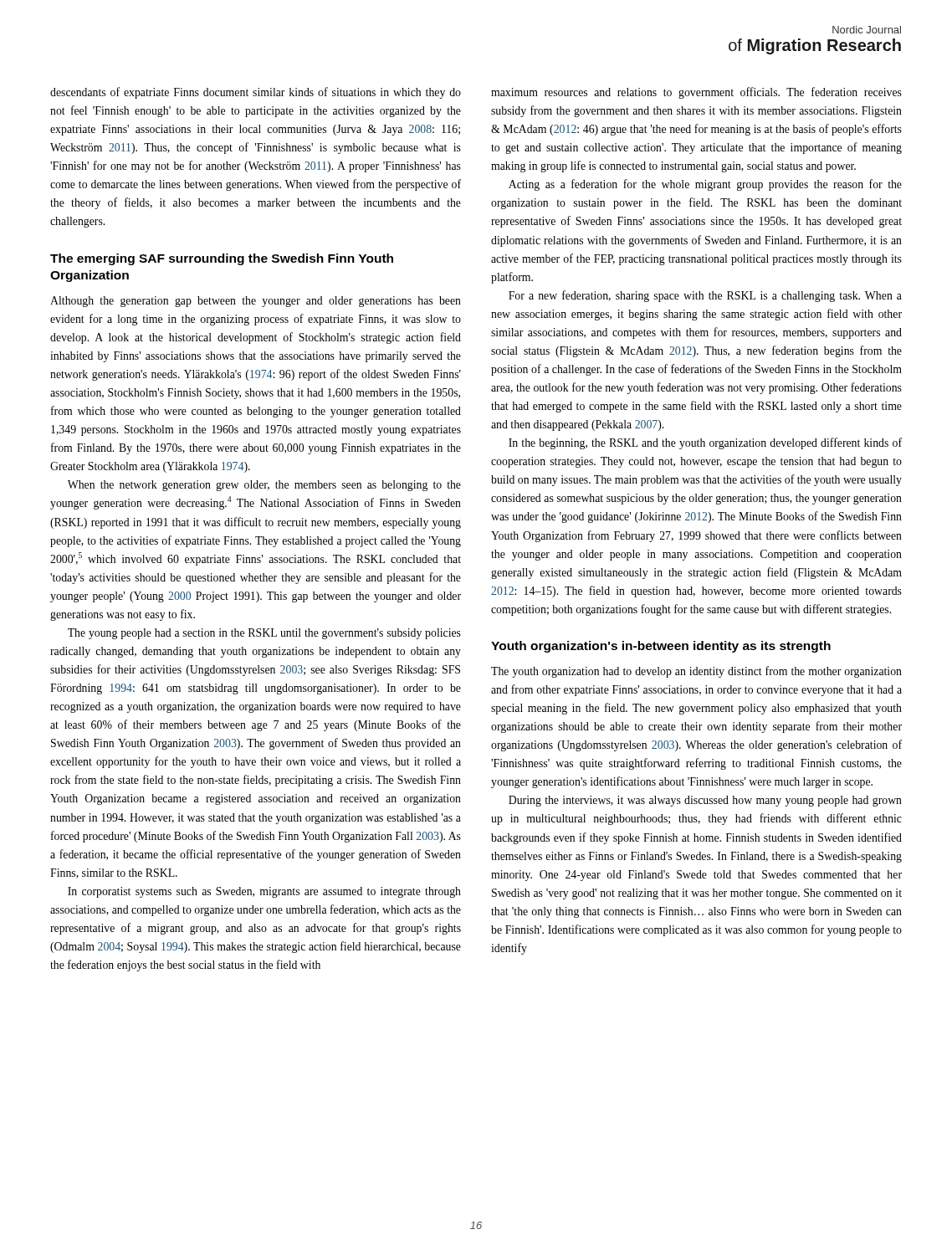Viewport: 952px width, 1255px height.
Task: Click on the text block starting "maximum resources and"
Action: [696, 351]
